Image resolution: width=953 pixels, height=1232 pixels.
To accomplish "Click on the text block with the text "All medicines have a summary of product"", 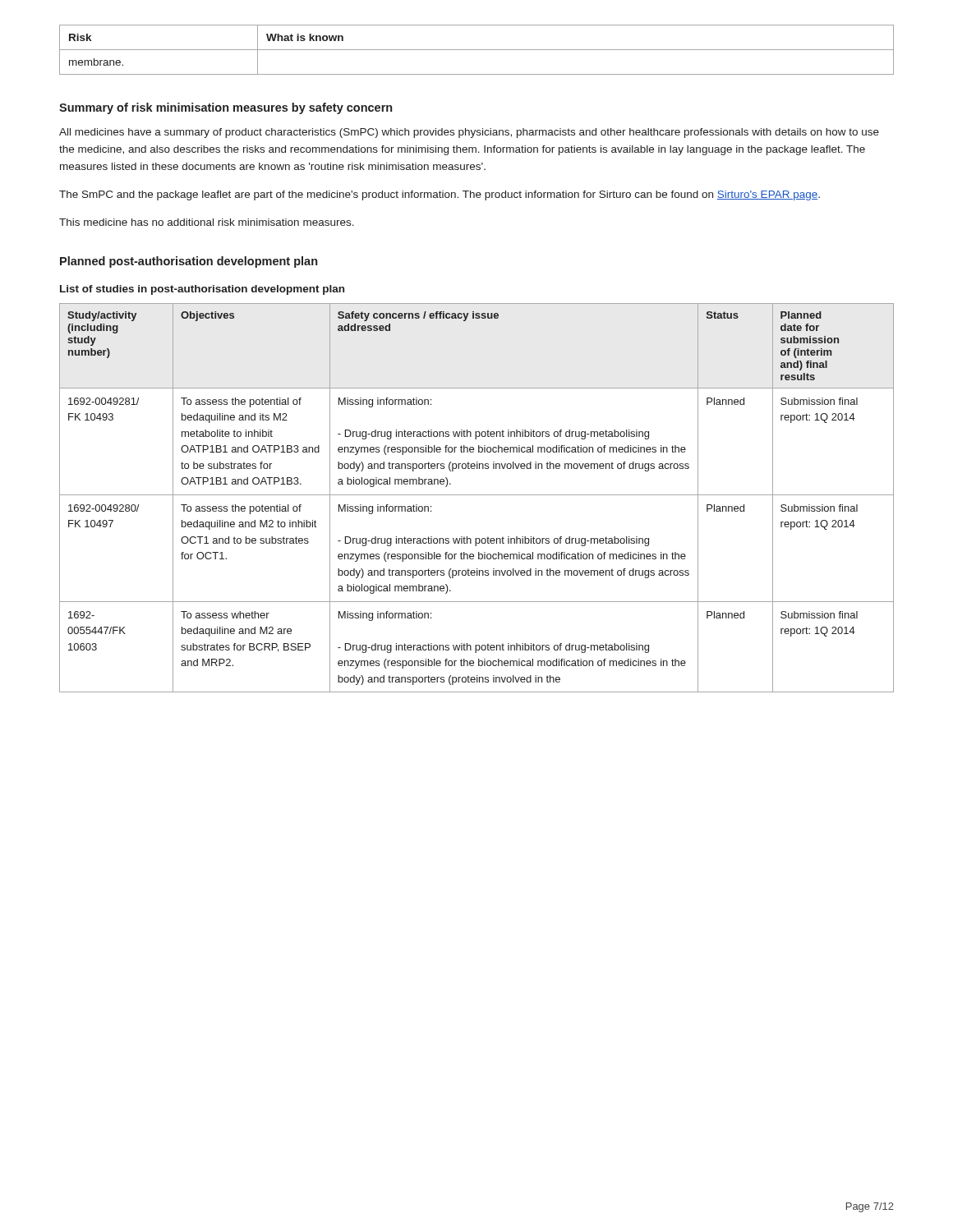I will 469,149.
